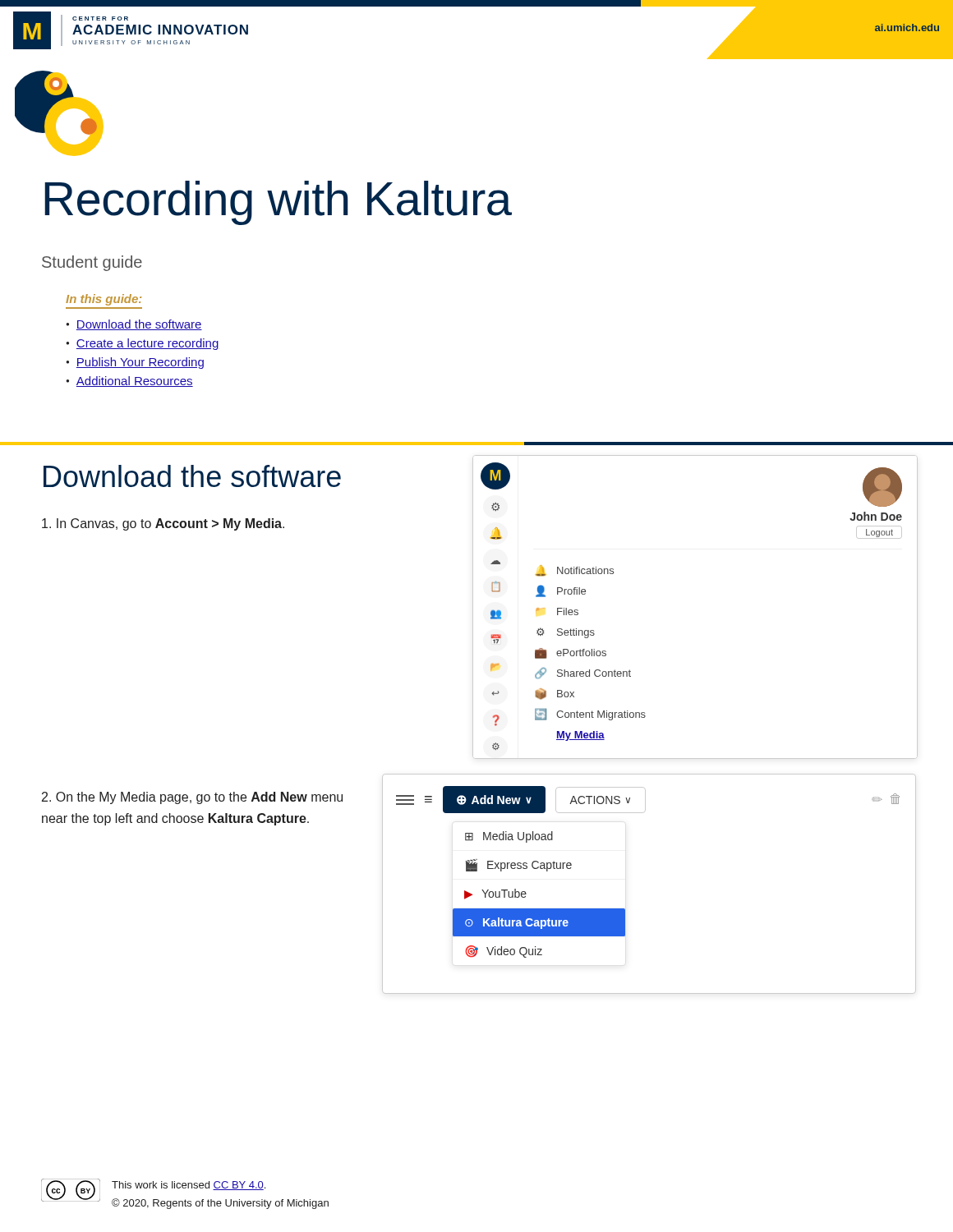The height and width of the screenshot is (1232, 953).
Task: Point to the block beginning "In Canvas, go"
Action: click(x=163, y=524)
